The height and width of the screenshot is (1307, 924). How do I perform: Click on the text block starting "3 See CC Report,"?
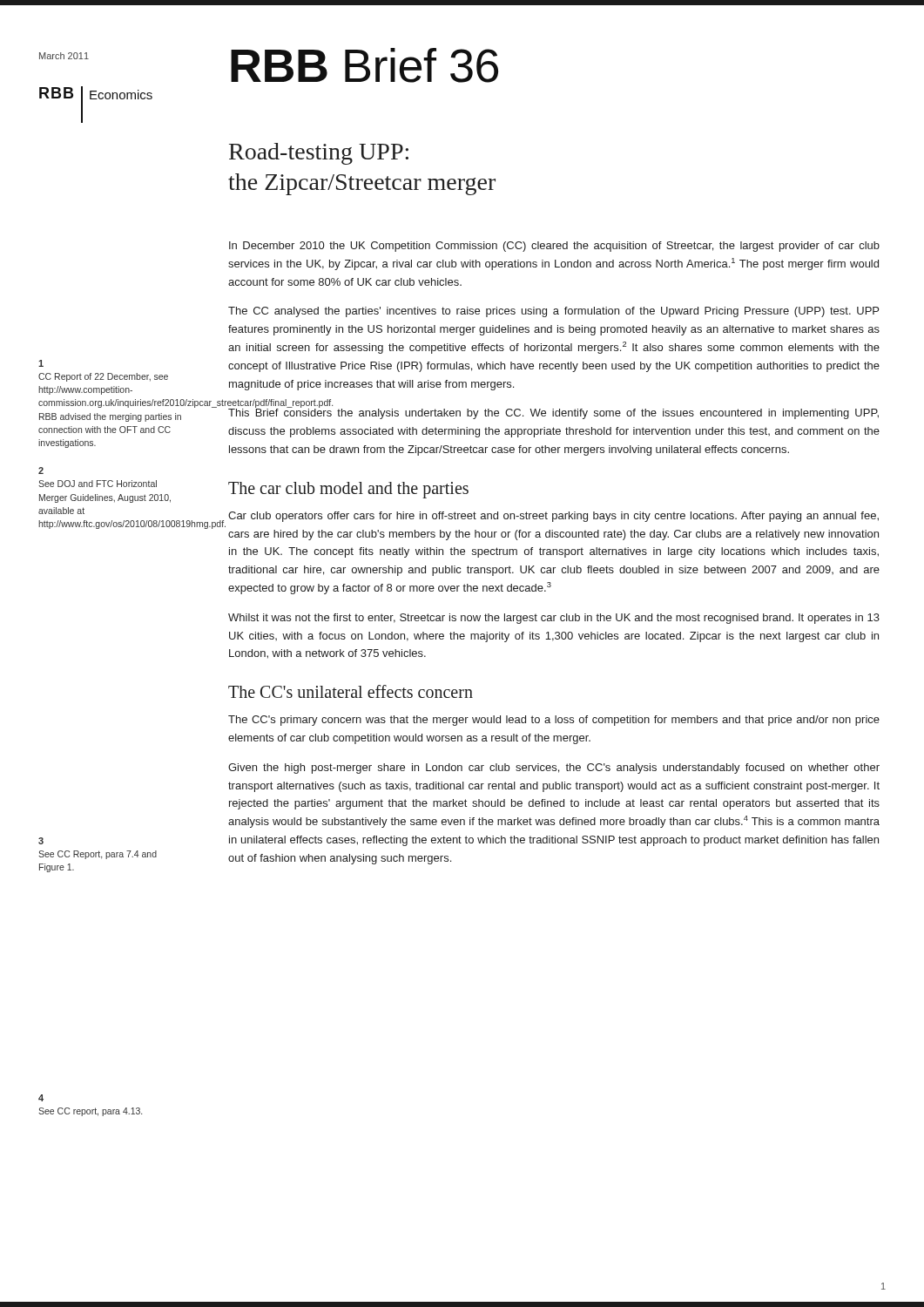(x=111, y=855)
